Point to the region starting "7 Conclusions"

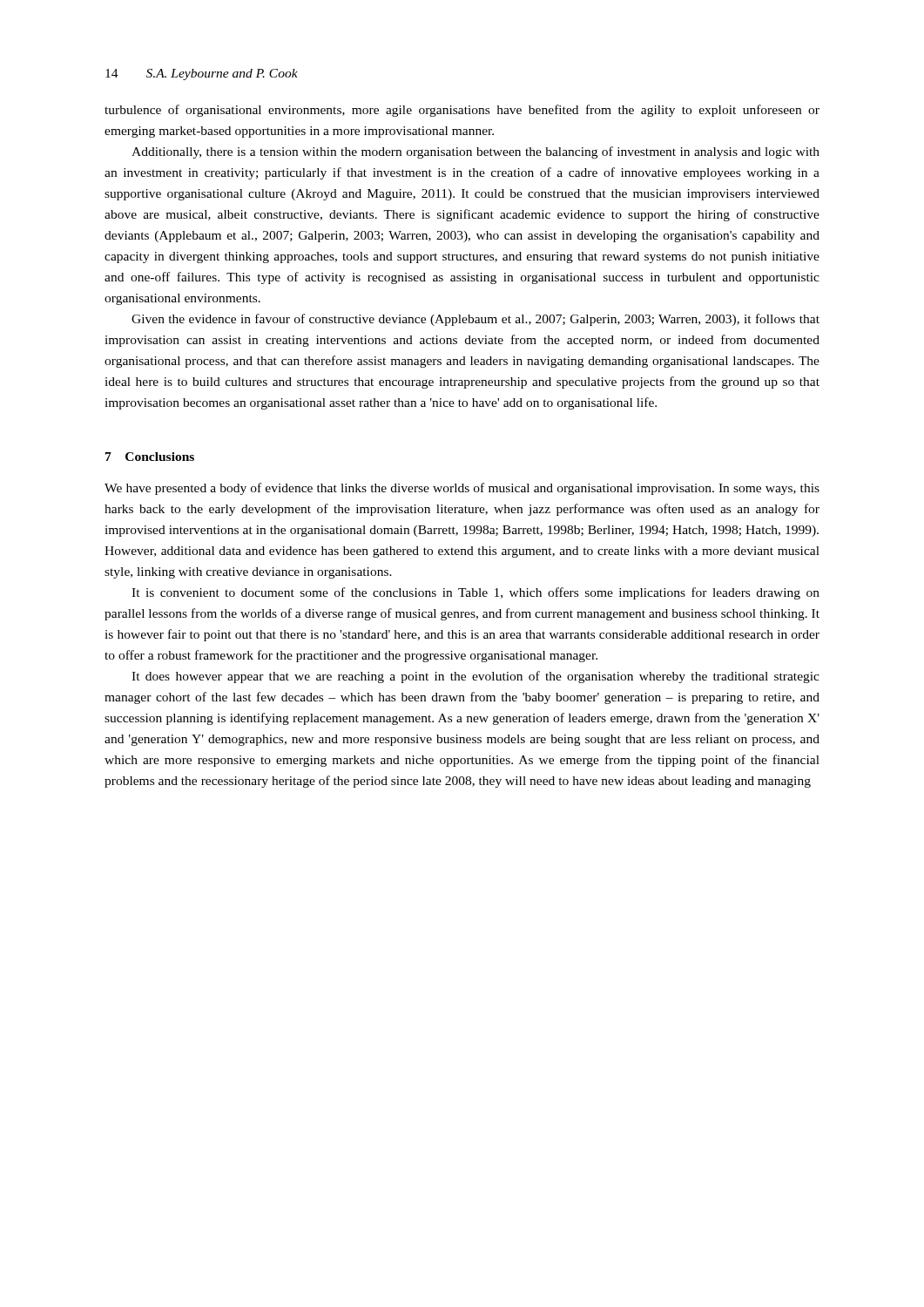pos(150,456)
